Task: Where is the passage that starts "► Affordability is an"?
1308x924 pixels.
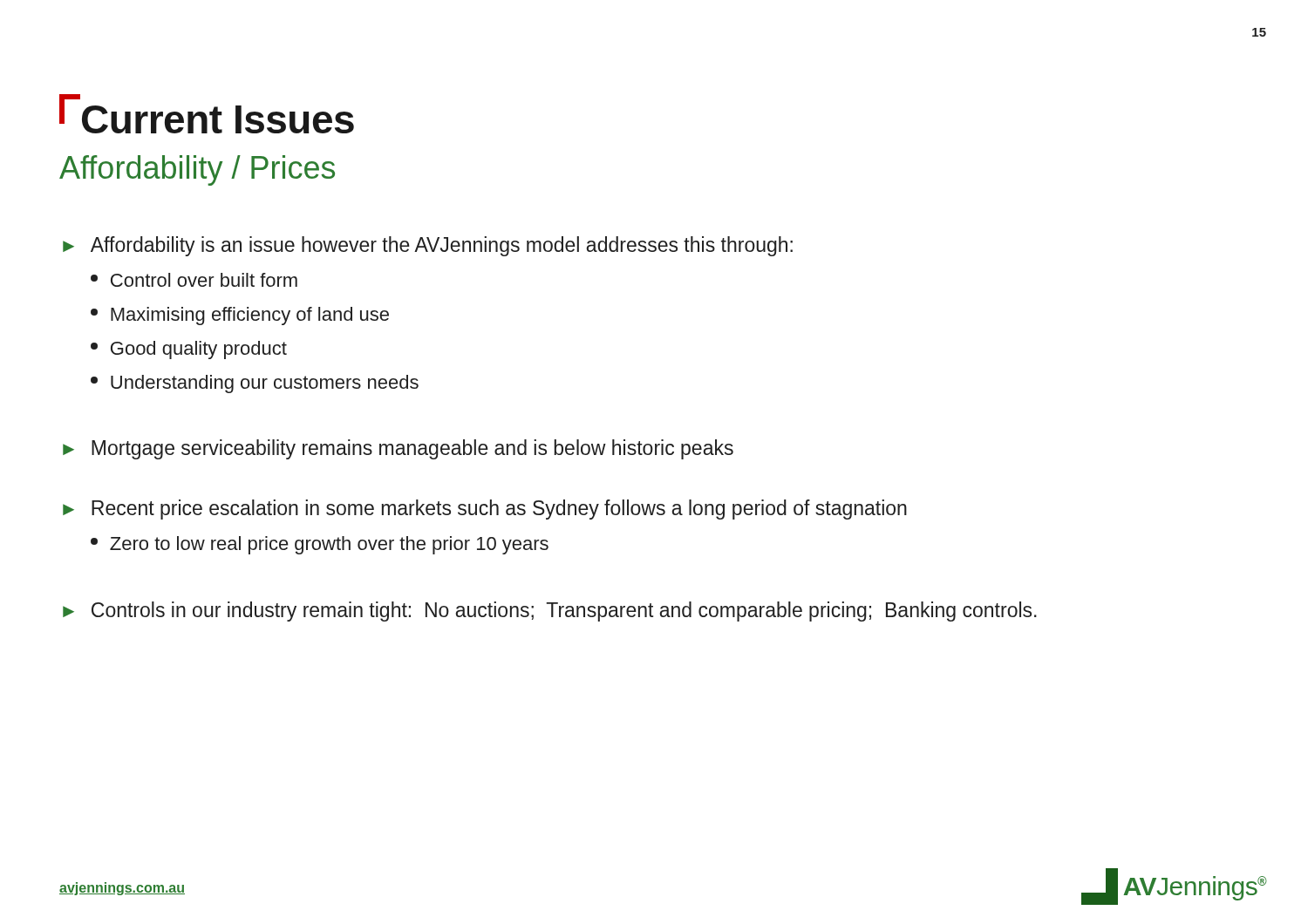Action: click(x=428, y=246)
